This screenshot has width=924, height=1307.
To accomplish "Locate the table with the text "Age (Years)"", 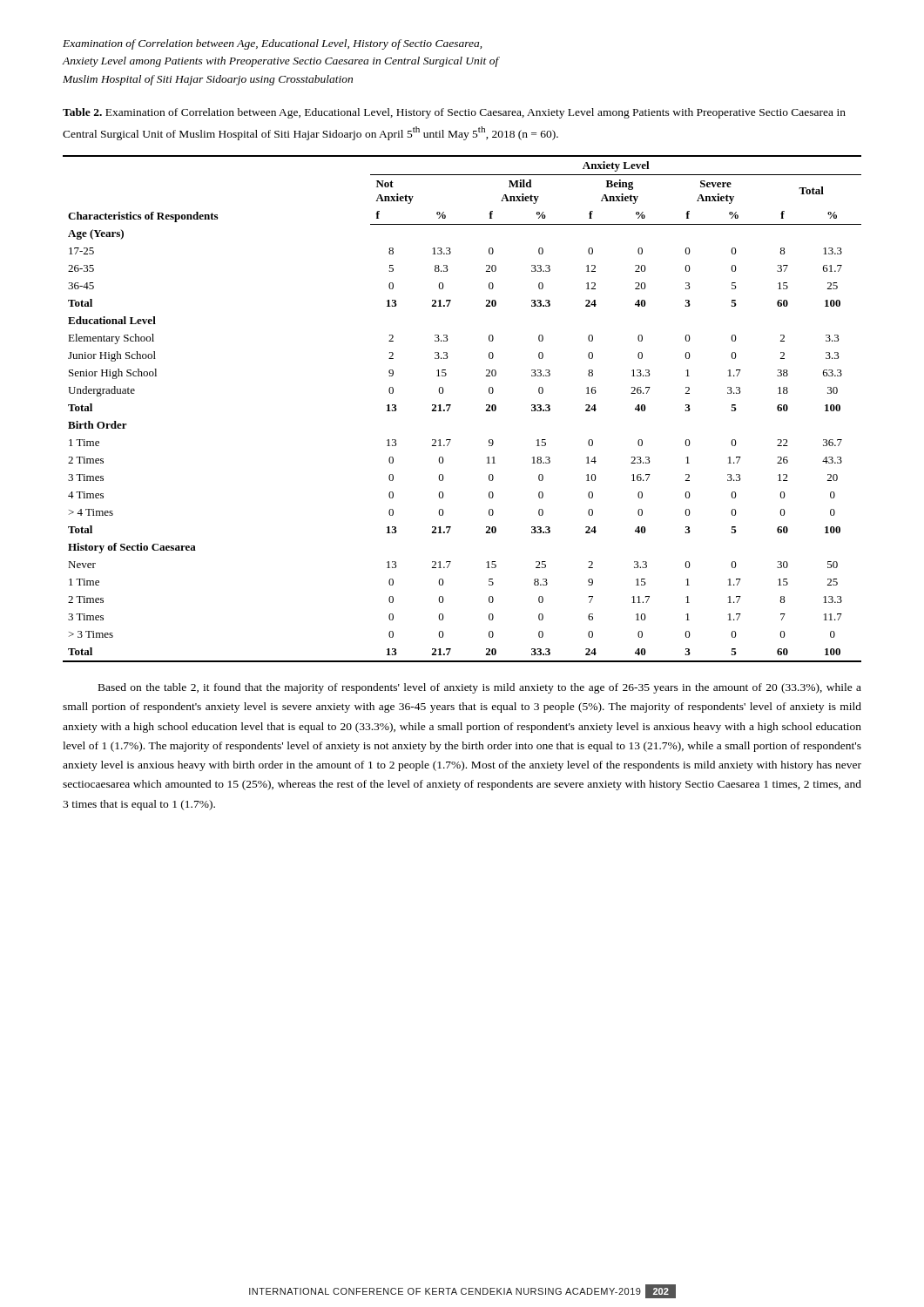I will pyautogui.click(x=462, y=409).
